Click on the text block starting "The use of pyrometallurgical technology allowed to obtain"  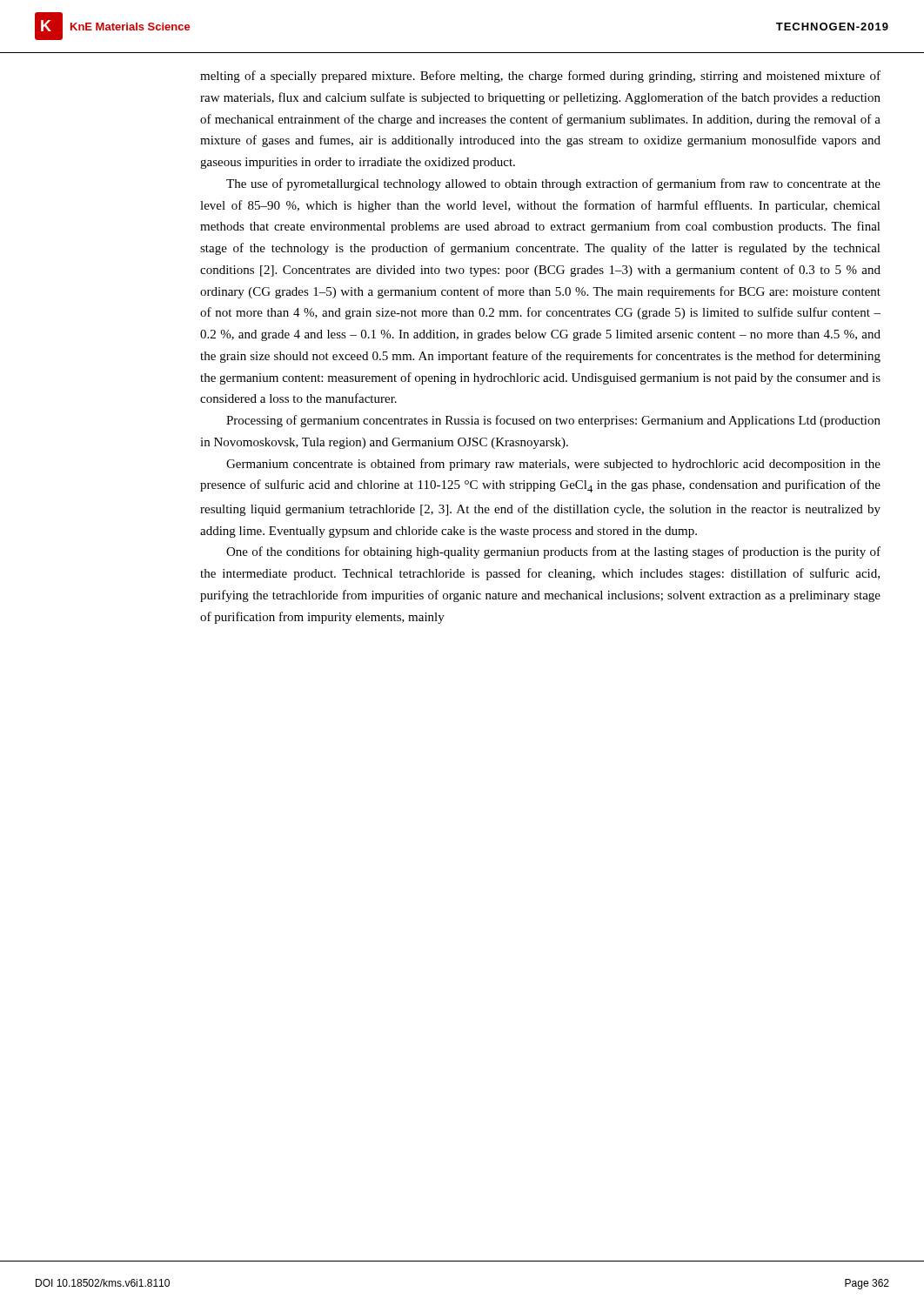(540, 291)
